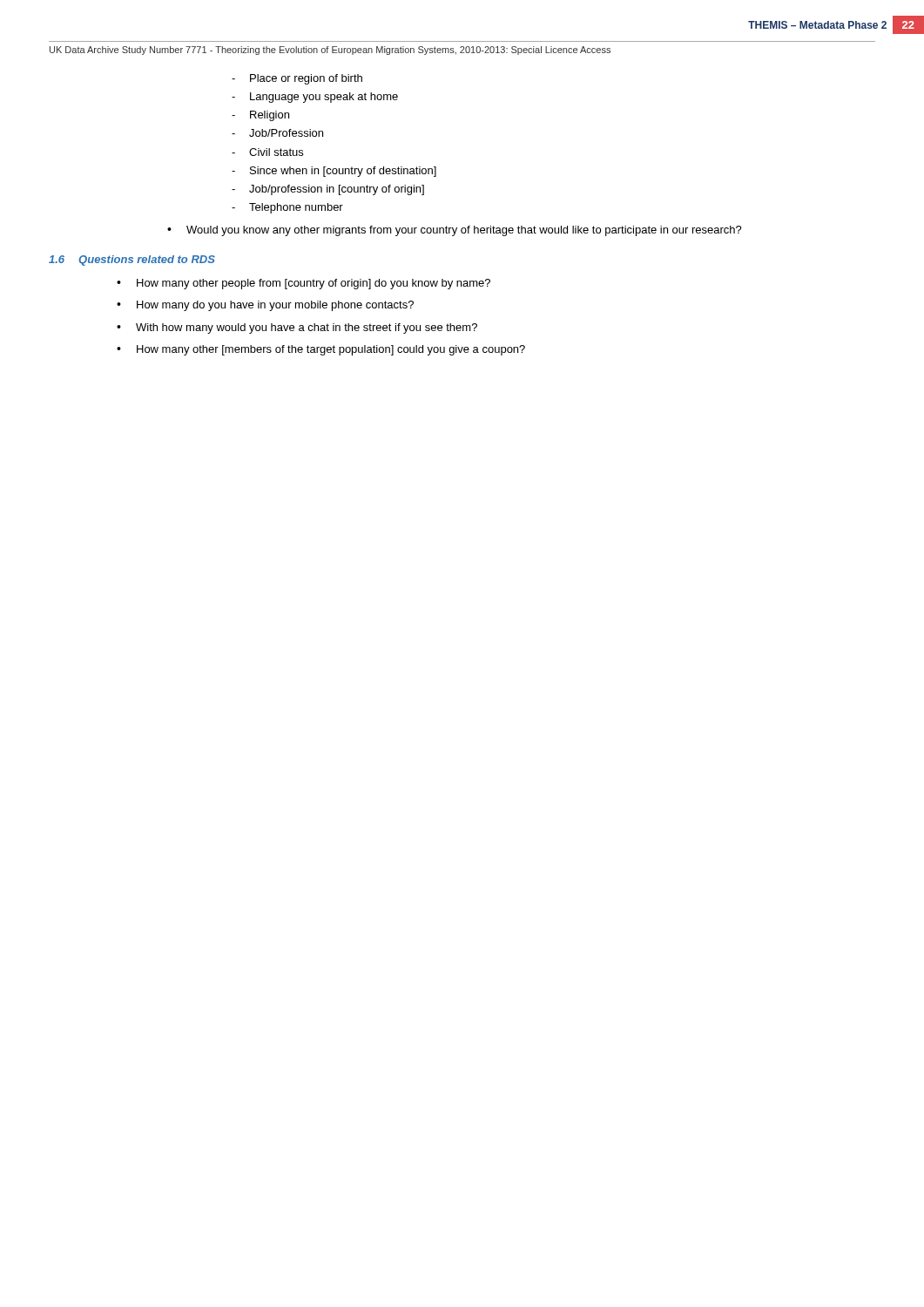Where does it say "- Telephone number"?
Screen dimensions: 1307x924
(287, 207)
